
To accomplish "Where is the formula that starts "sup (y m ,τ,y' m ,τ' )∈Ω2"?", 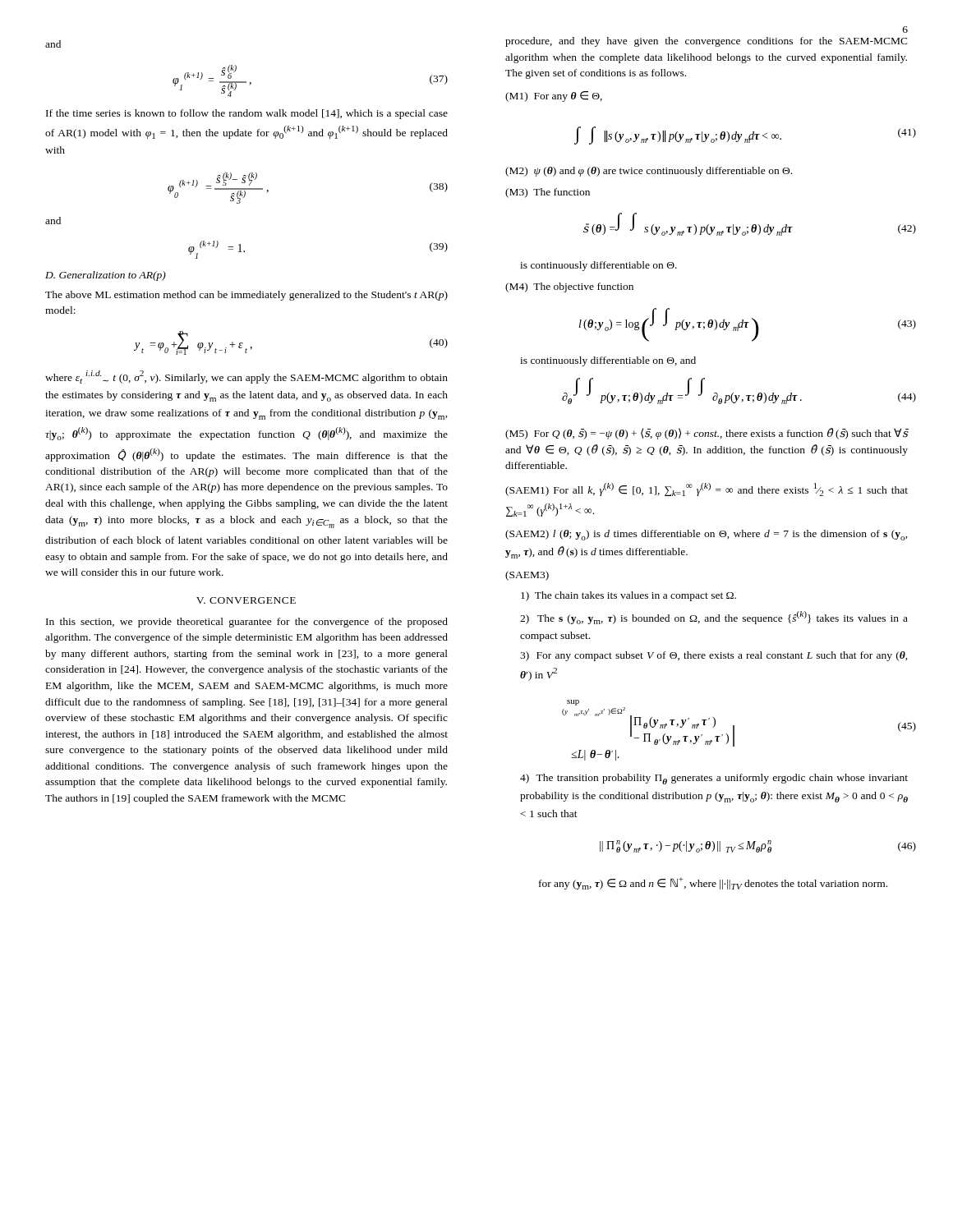I will pos(733,726).
